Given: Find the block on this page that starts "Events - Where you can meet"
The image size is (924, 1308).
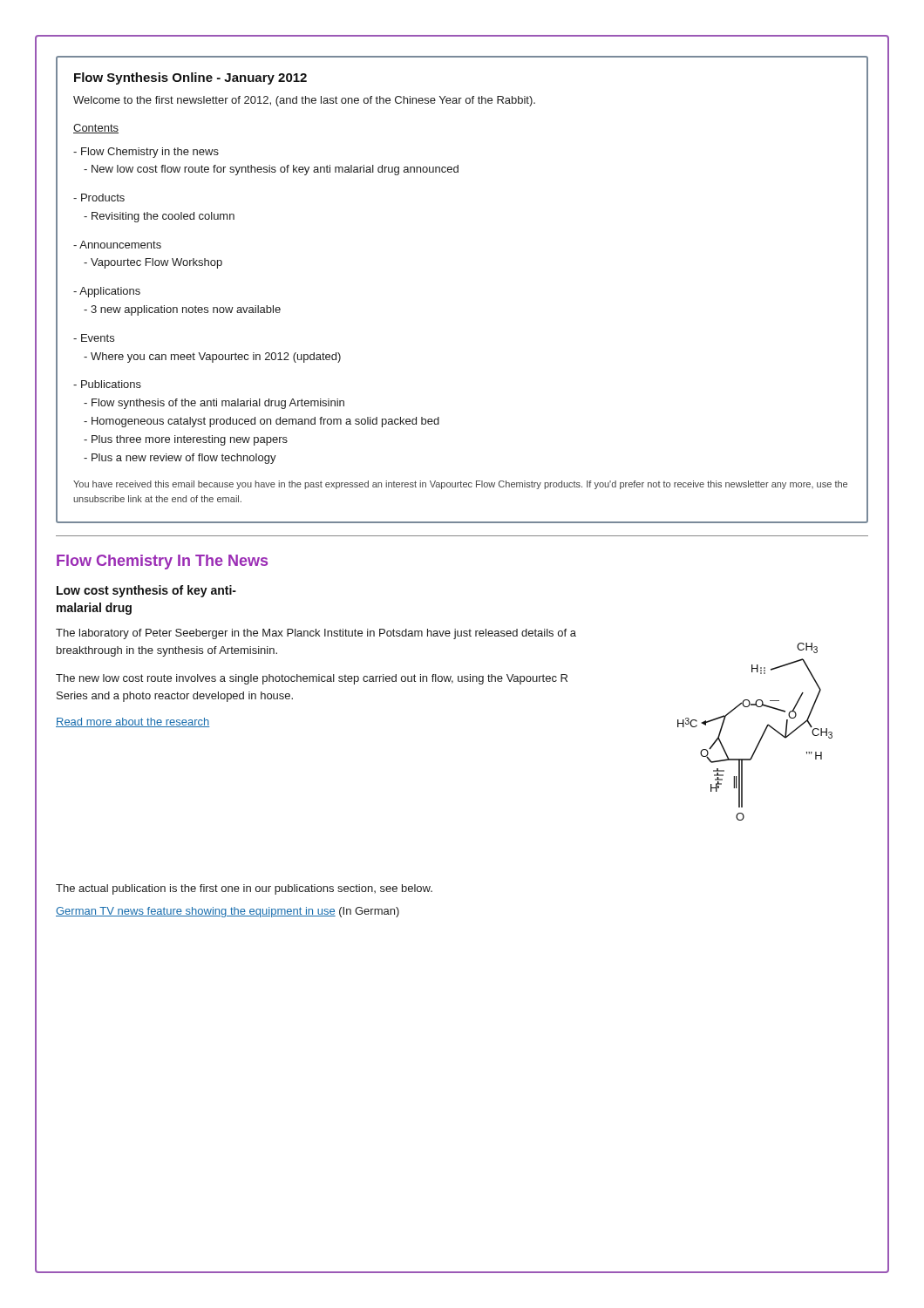Looking at the screenshot, I should pyautogui.click(x=94, y=338).
